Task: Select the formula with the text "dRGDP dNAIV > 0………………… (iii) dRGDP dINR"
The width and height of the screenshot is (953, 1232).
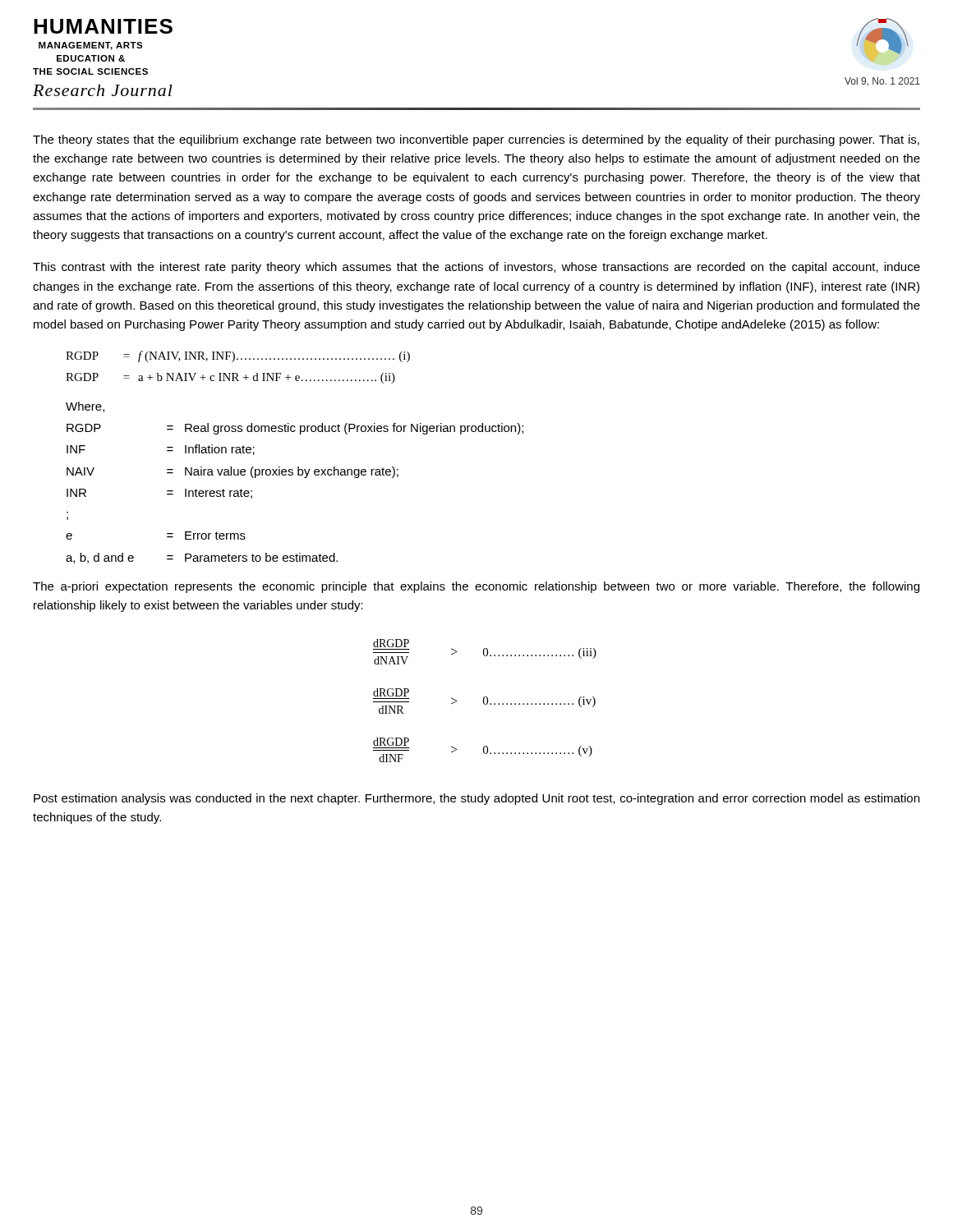Action: click(x=476, y=701)
